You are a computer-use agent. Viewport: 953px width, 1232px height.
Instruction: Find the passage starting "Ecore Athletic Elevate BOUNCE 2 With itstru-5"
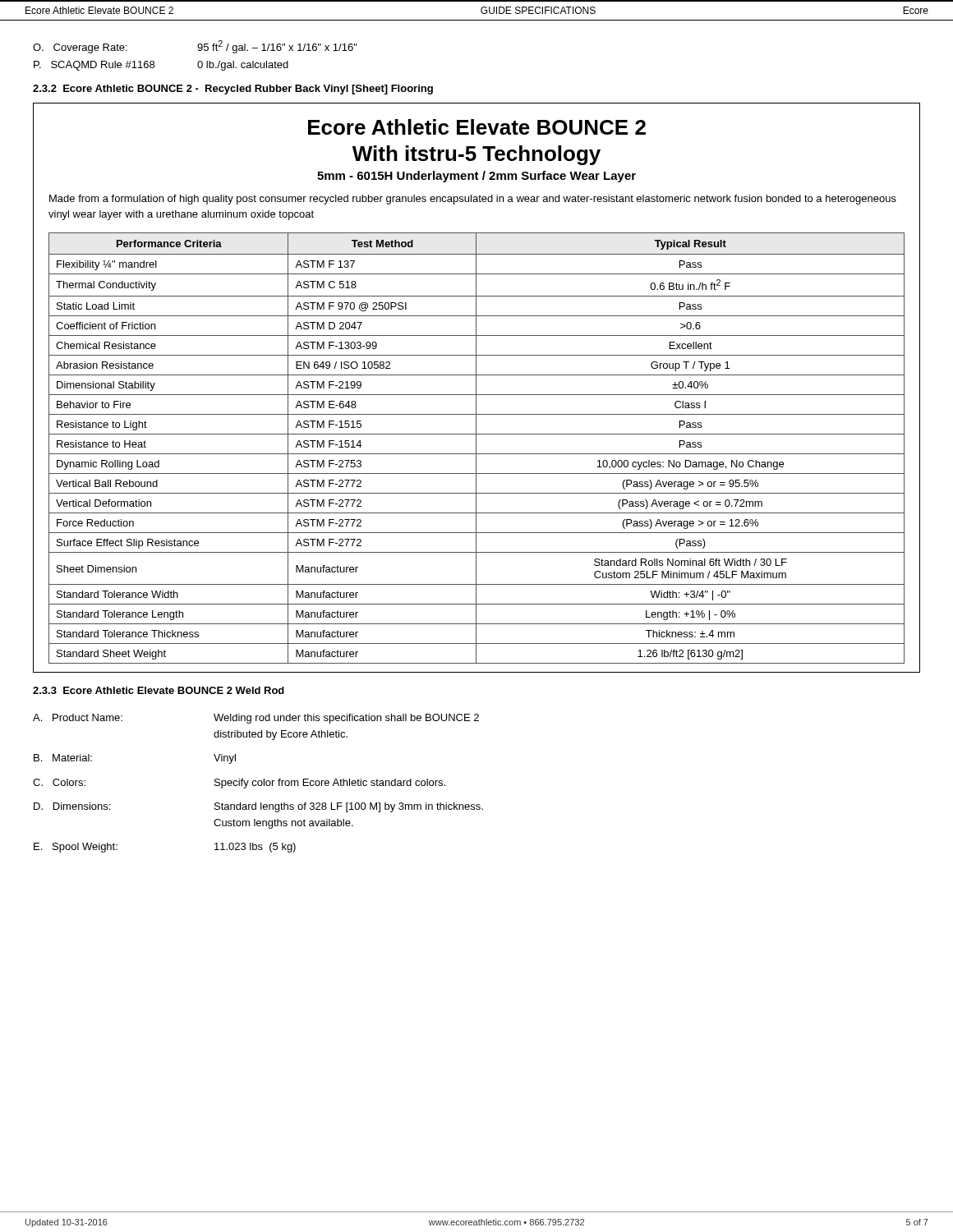(476, 140)
